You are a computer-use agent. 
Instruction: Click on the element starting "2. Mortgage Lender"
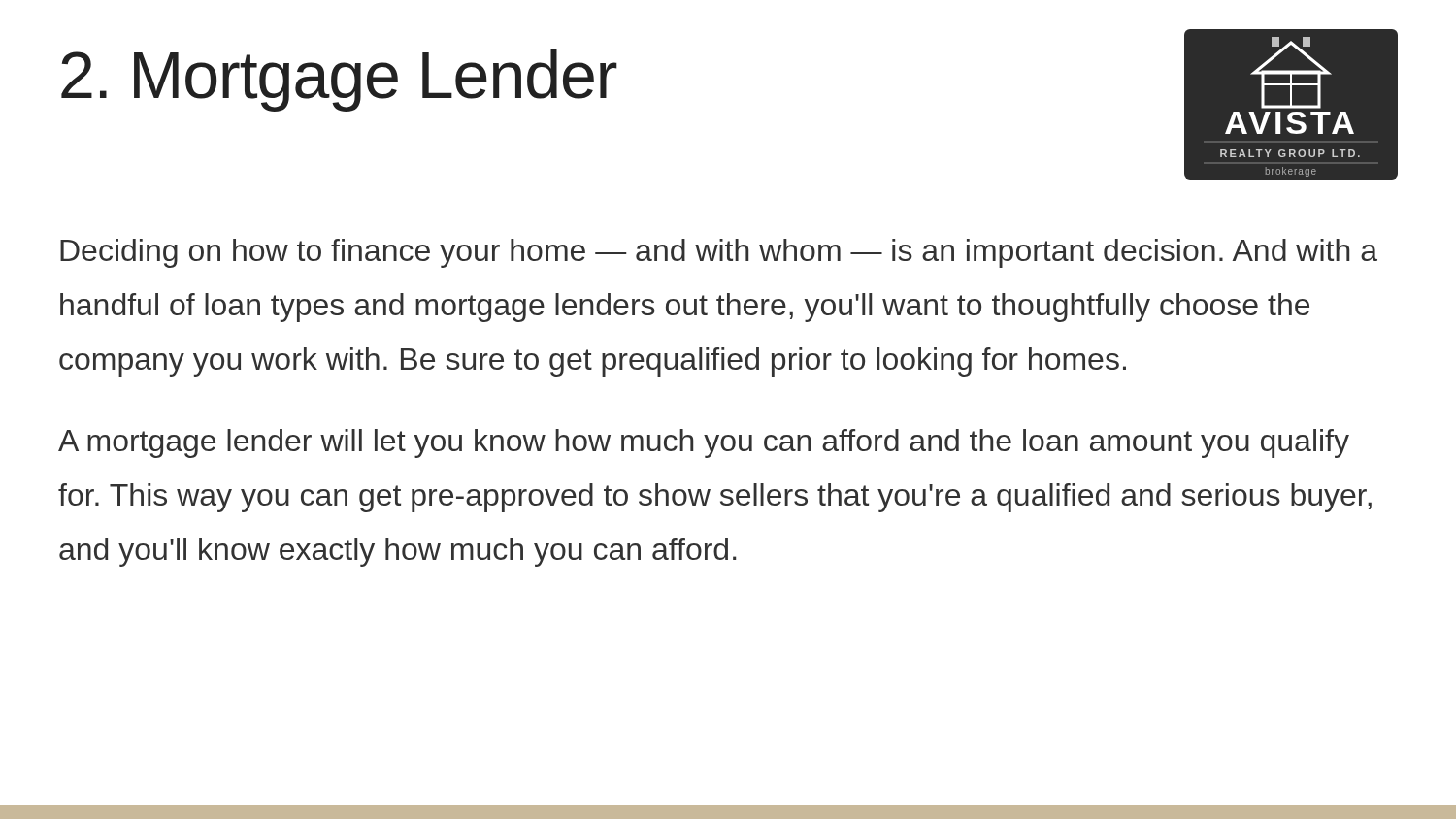click(338, 75)
